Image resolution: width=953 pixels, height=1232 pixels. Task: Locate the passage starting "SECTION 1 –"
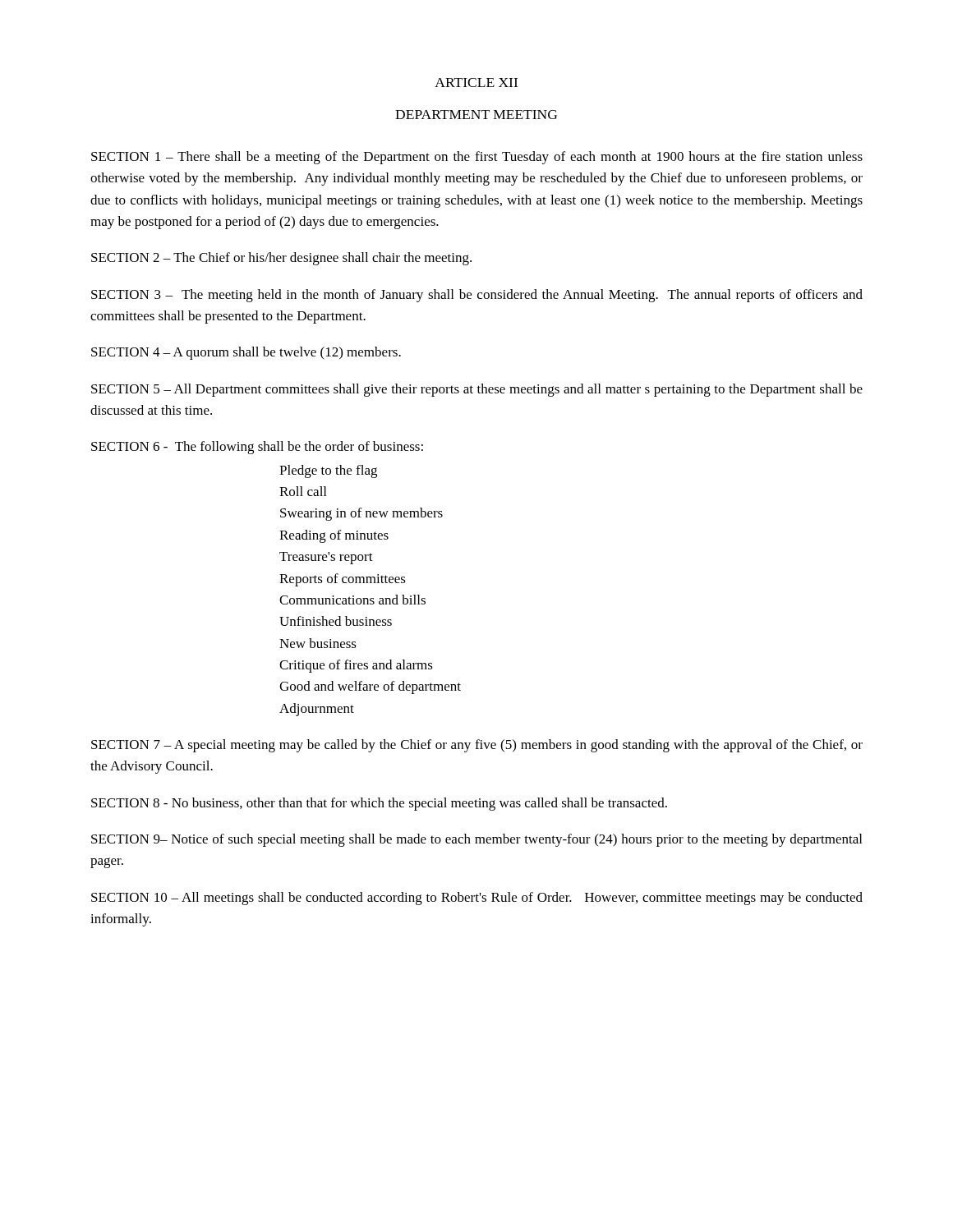coord(476,189)
